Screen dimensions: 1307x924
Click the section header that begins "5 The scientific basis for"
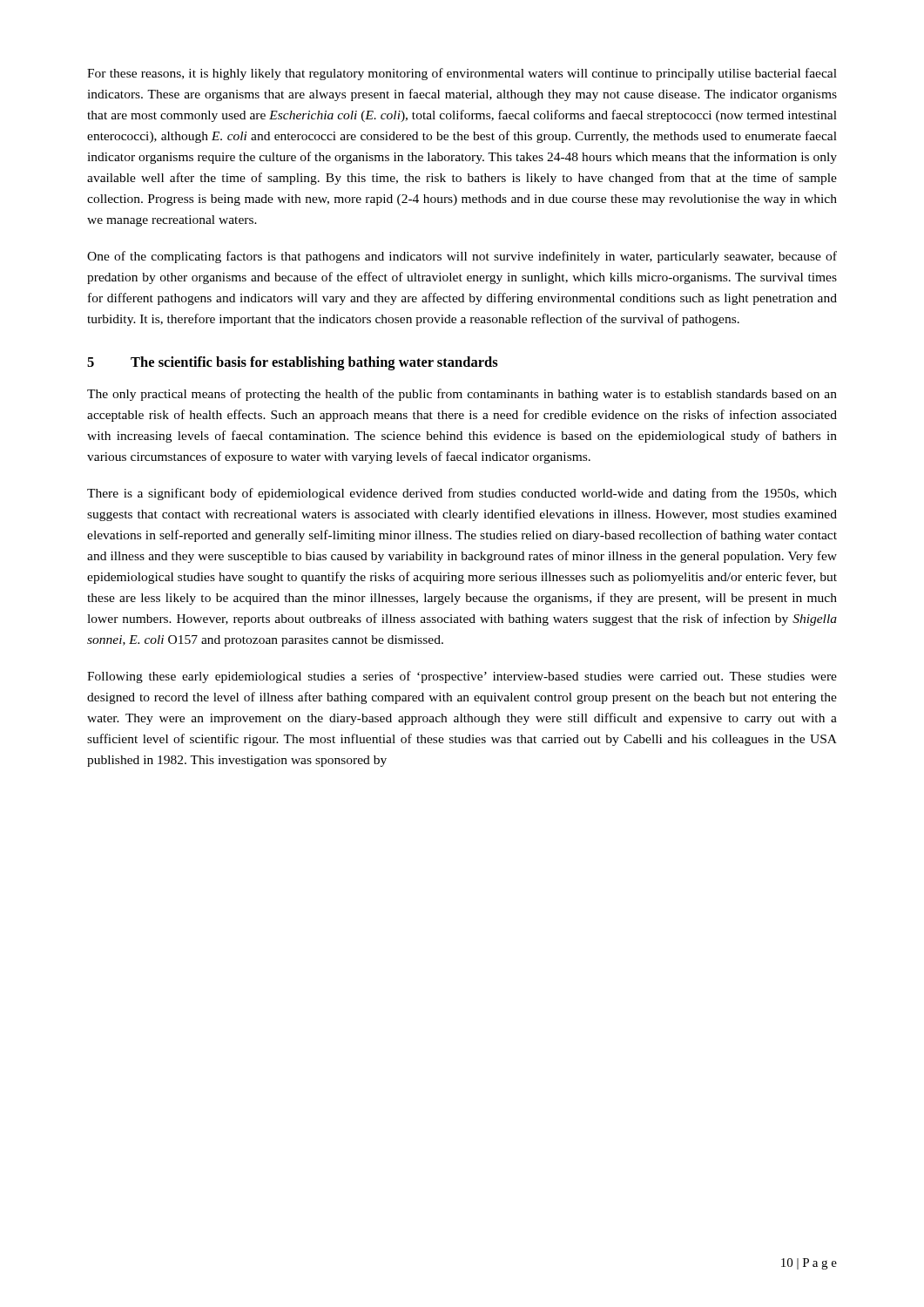coord(292,363)
